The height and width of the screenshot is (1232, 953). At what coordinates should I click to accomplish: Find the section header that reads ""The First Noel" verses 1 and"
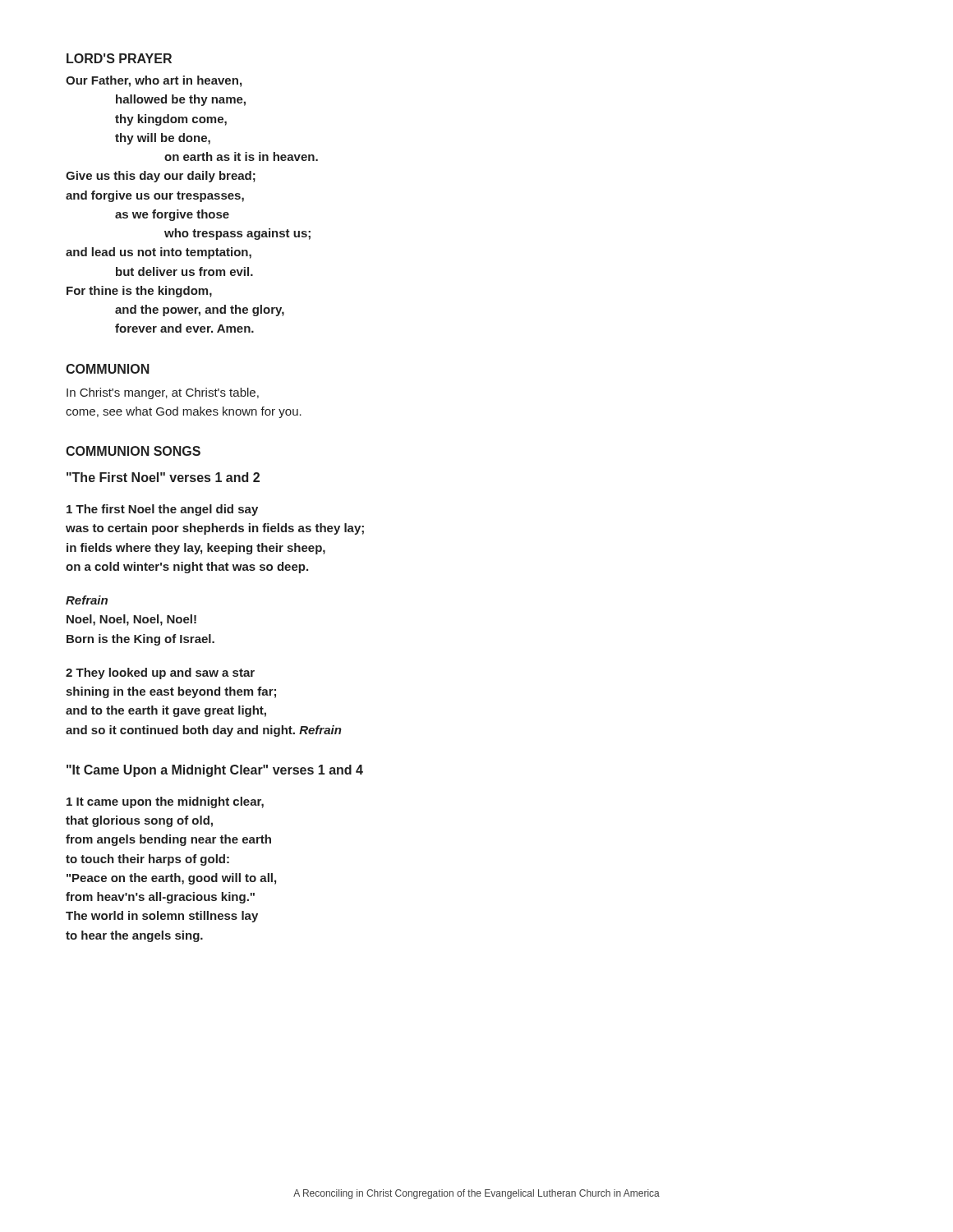click(x=163, y=478)
